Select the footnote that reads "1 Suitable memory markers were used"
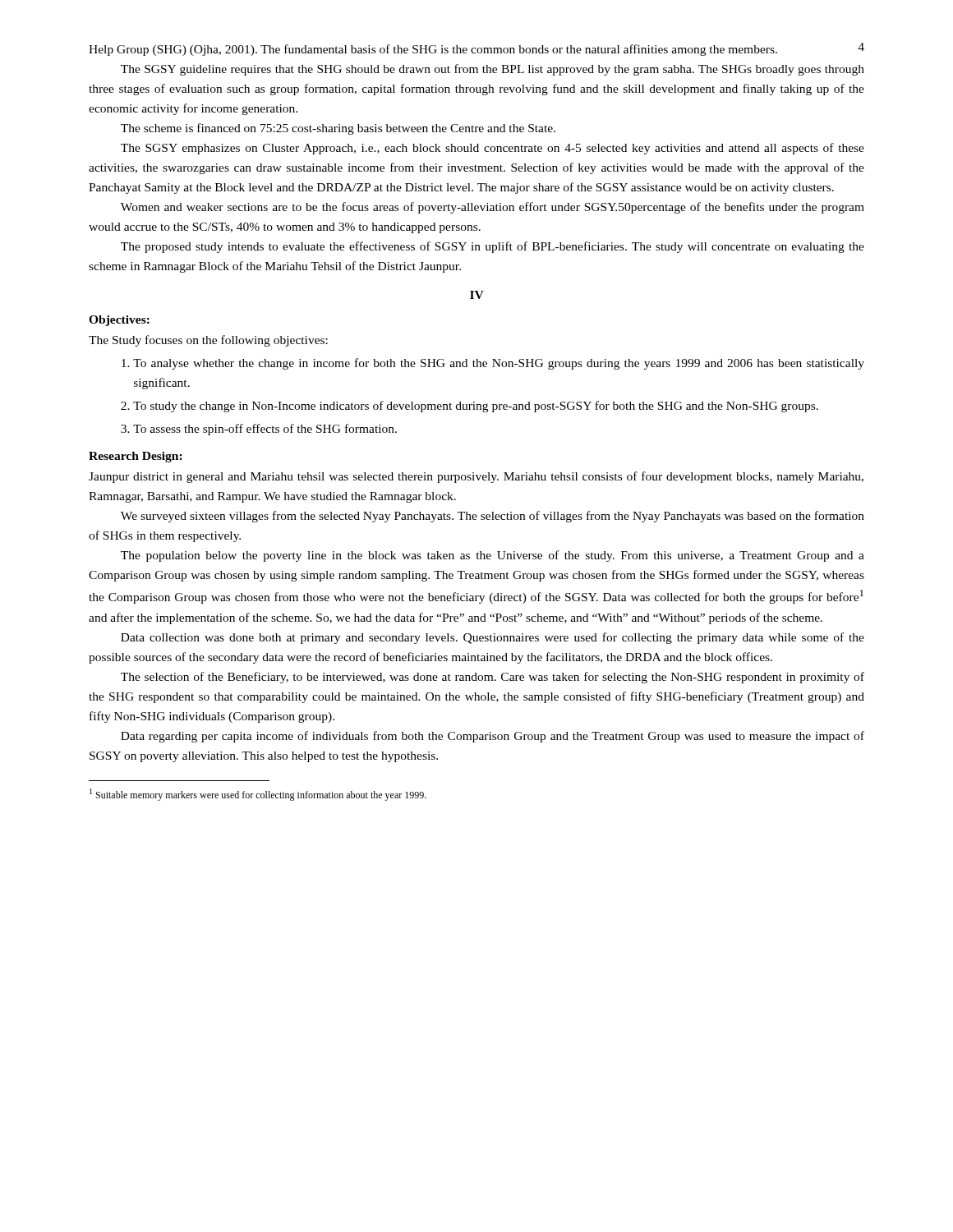 (x=258, y=794)
